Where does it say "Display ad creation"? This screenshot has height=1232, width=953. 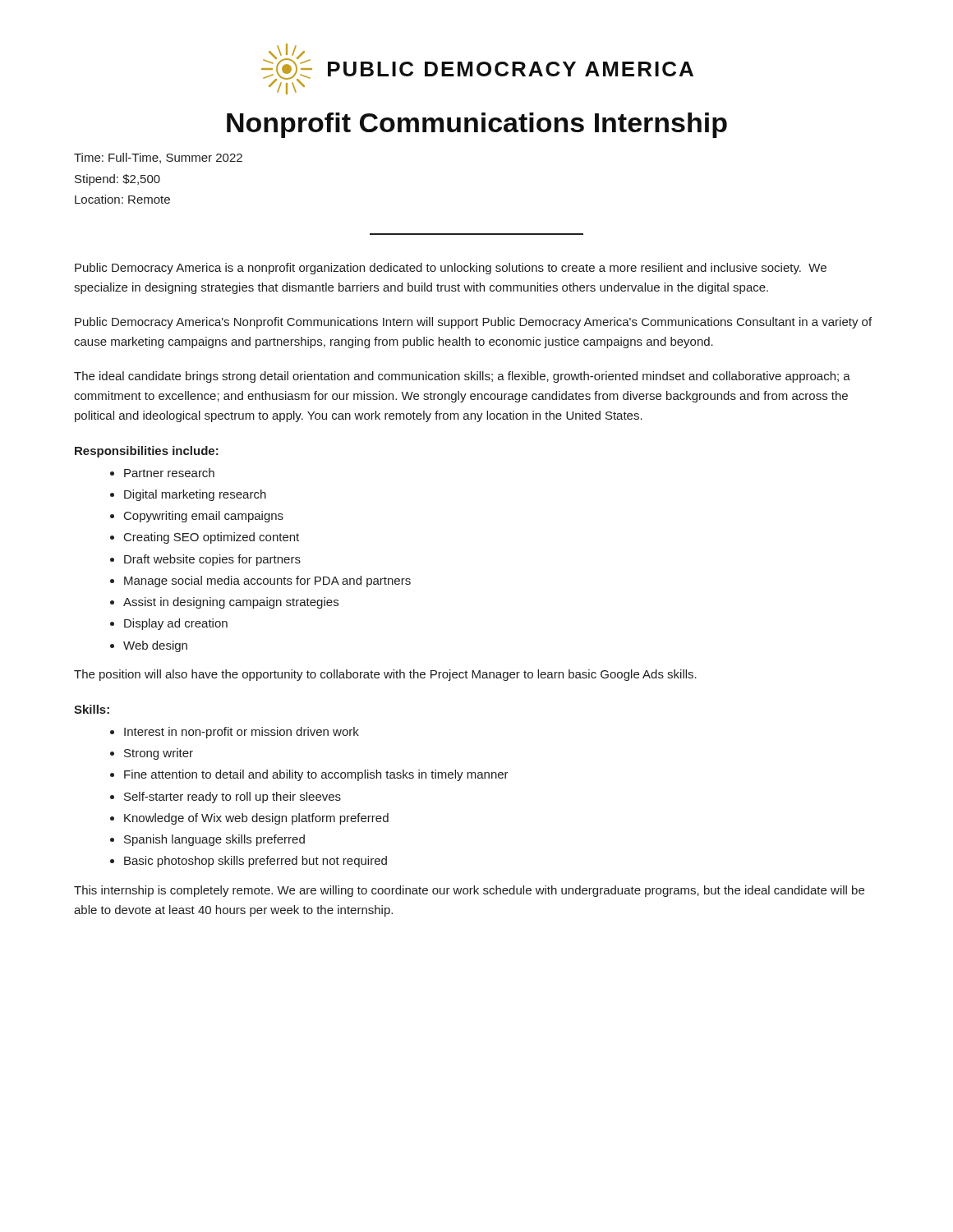click(x=176, y=623)
